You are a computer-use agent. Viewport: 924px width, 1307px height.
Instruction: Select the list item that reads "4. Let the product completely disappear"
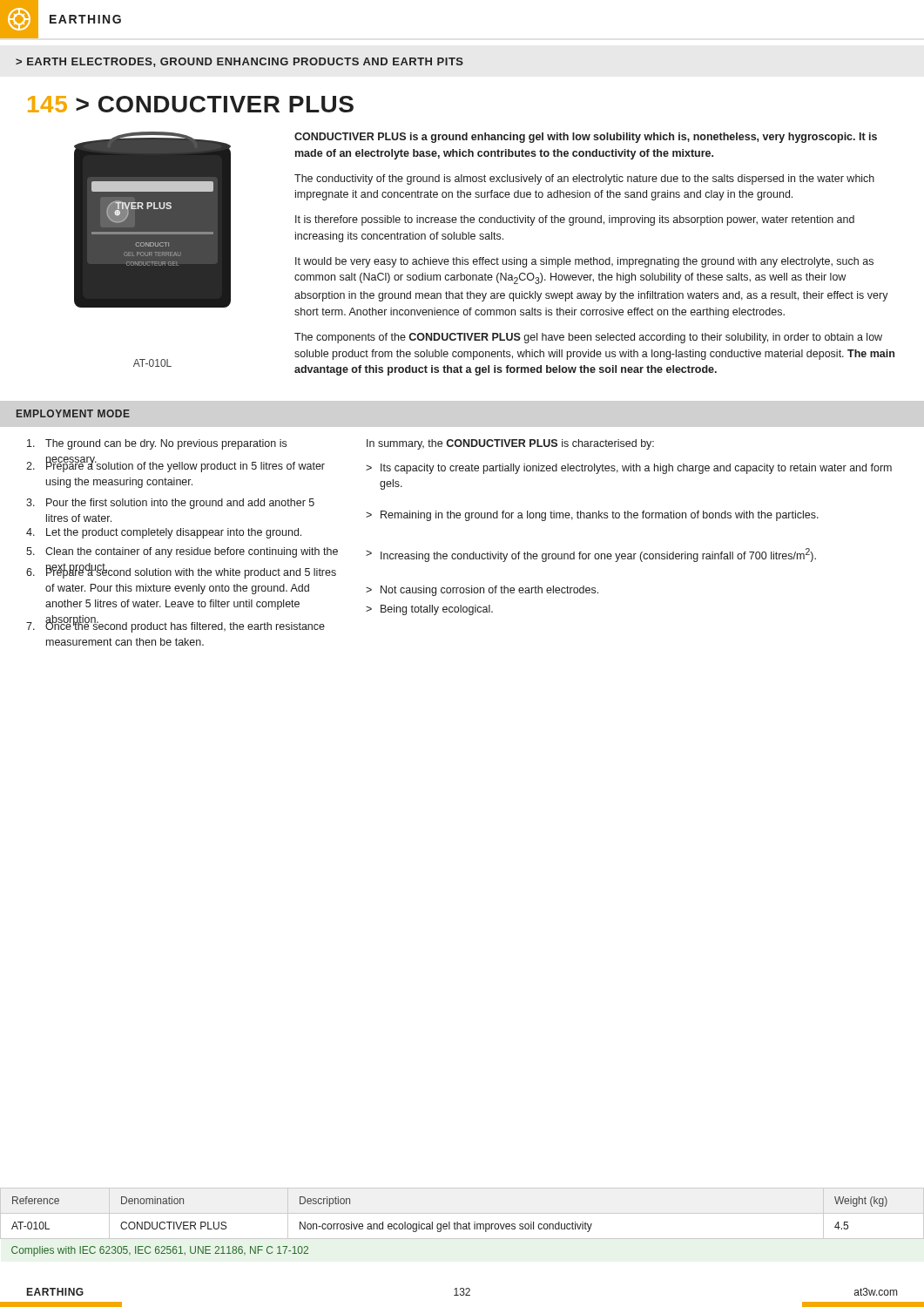[164, 532]
